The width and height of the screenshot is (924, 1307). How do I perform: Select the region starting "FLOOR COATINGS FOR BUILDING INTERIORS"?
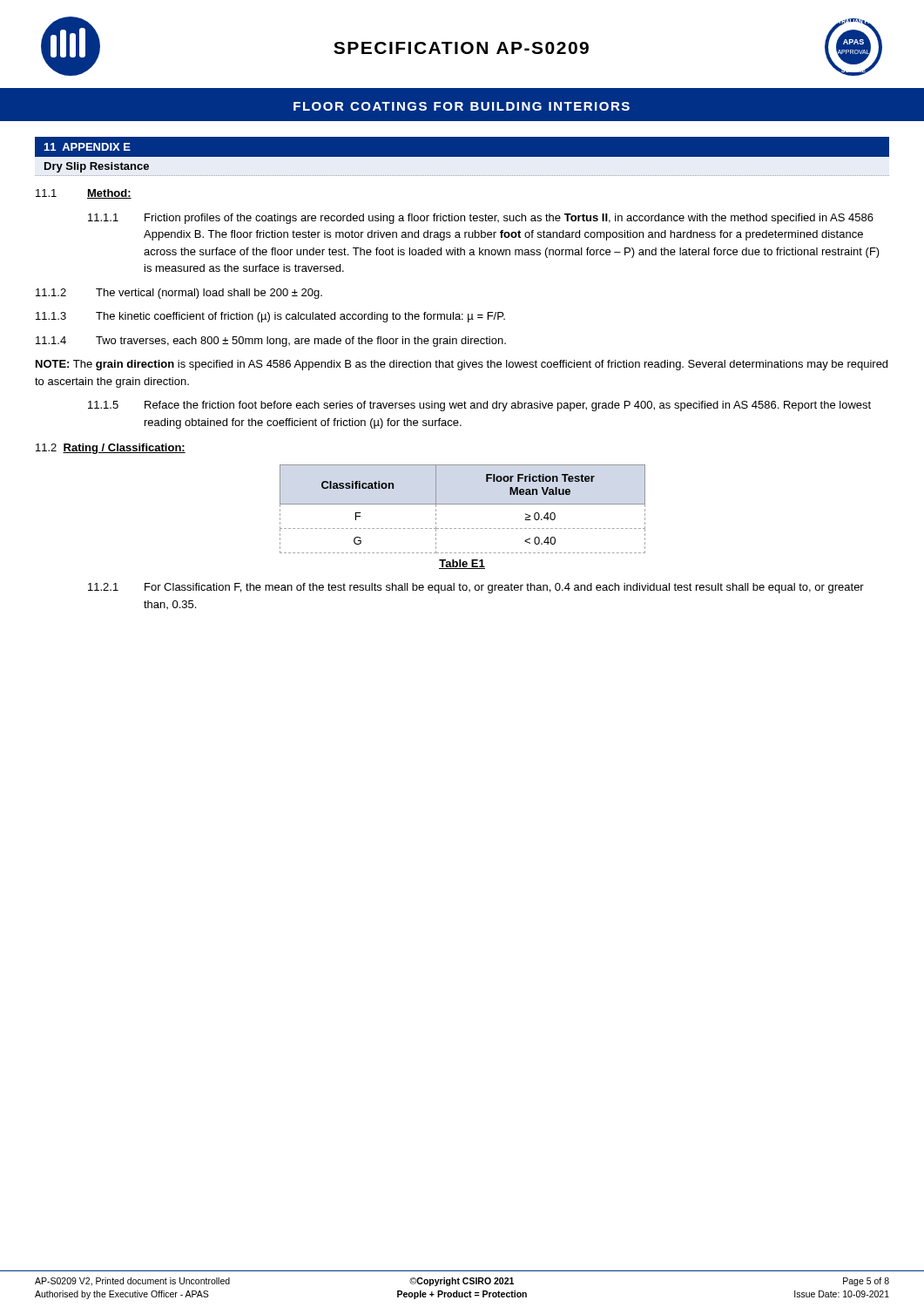click(462, 106)
